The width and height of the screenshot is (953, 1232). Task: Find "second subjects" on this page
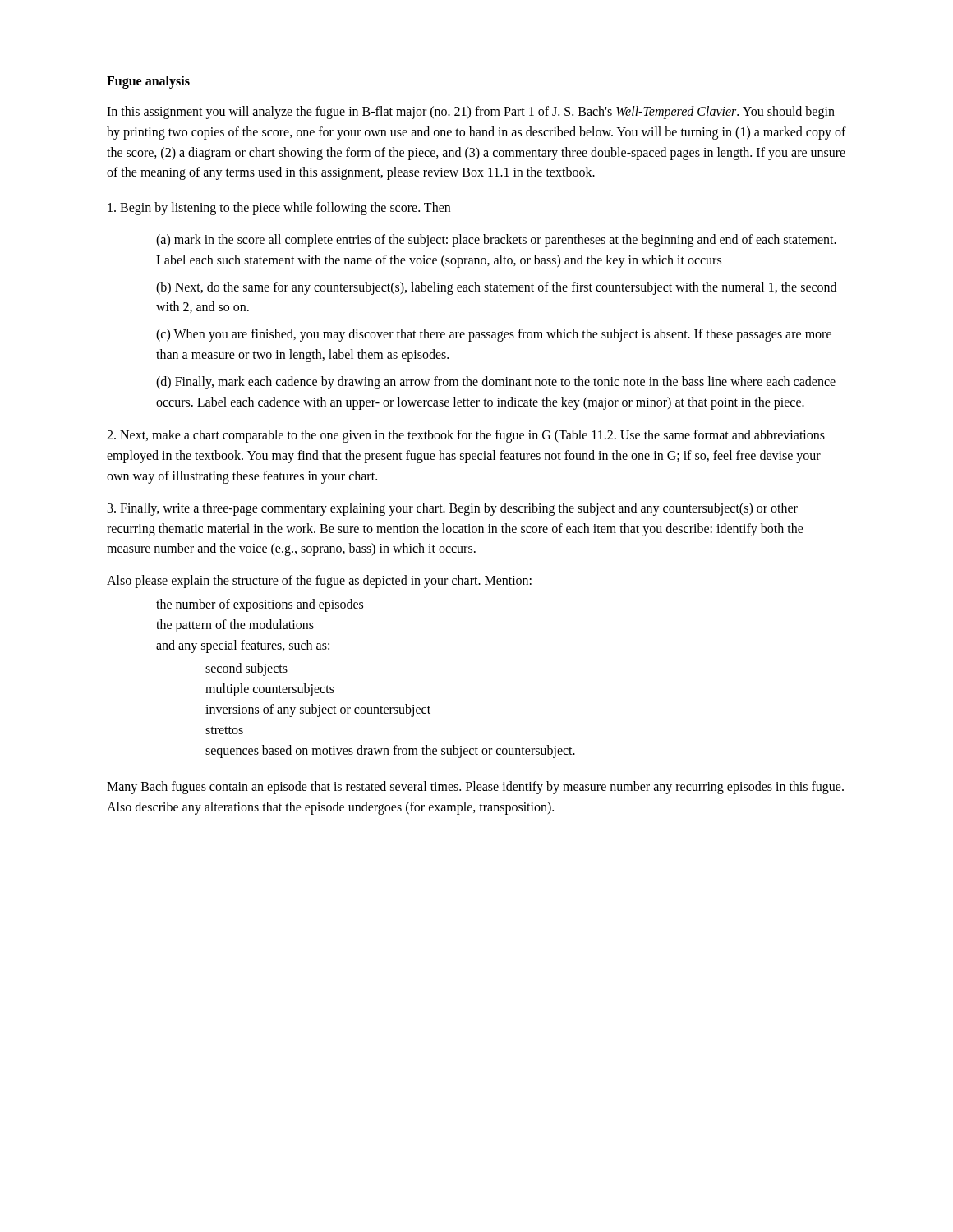[246, 668]
